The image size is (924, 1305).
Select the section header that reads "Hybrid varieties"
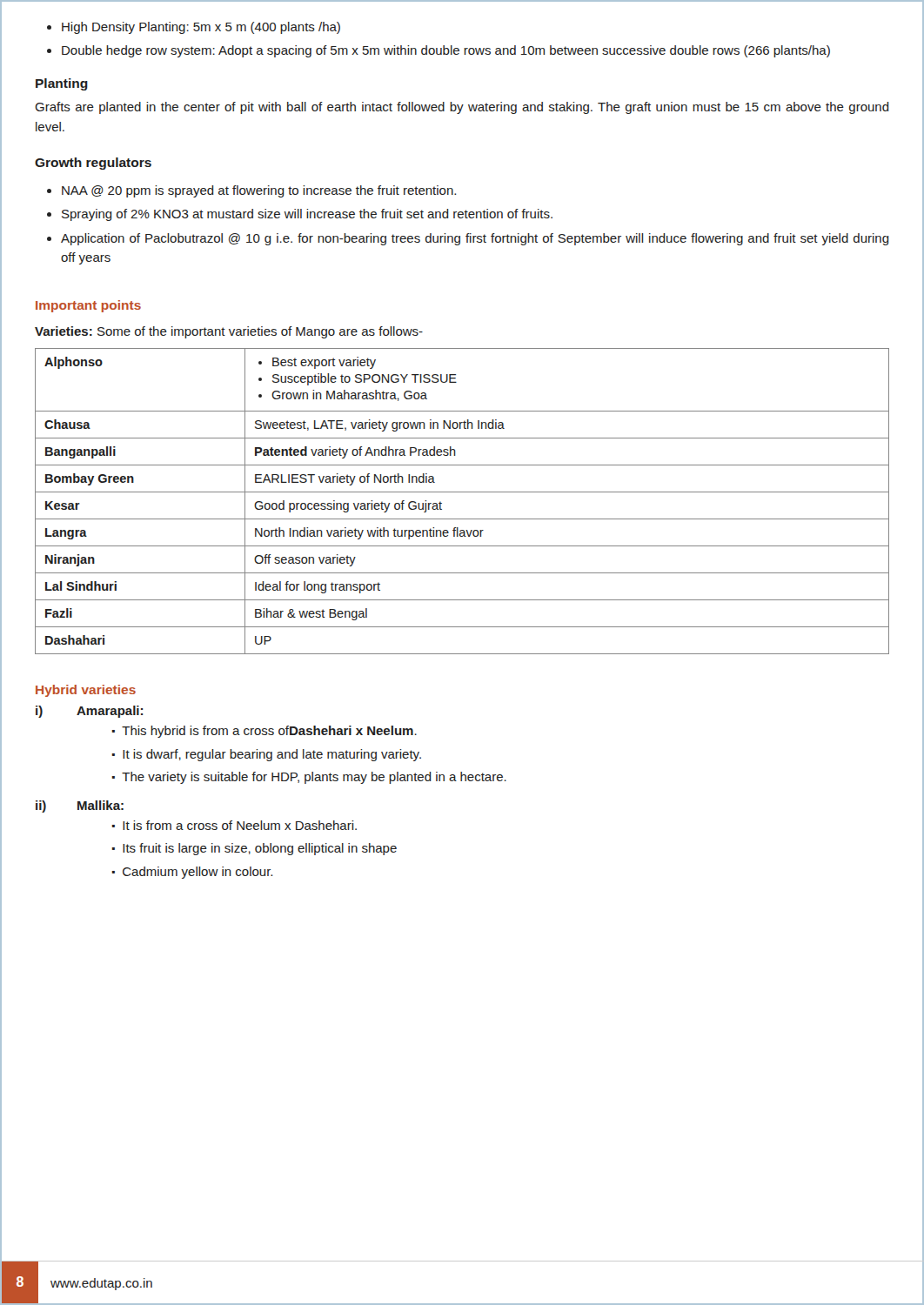pyautogui.click(x=85, y=690)
